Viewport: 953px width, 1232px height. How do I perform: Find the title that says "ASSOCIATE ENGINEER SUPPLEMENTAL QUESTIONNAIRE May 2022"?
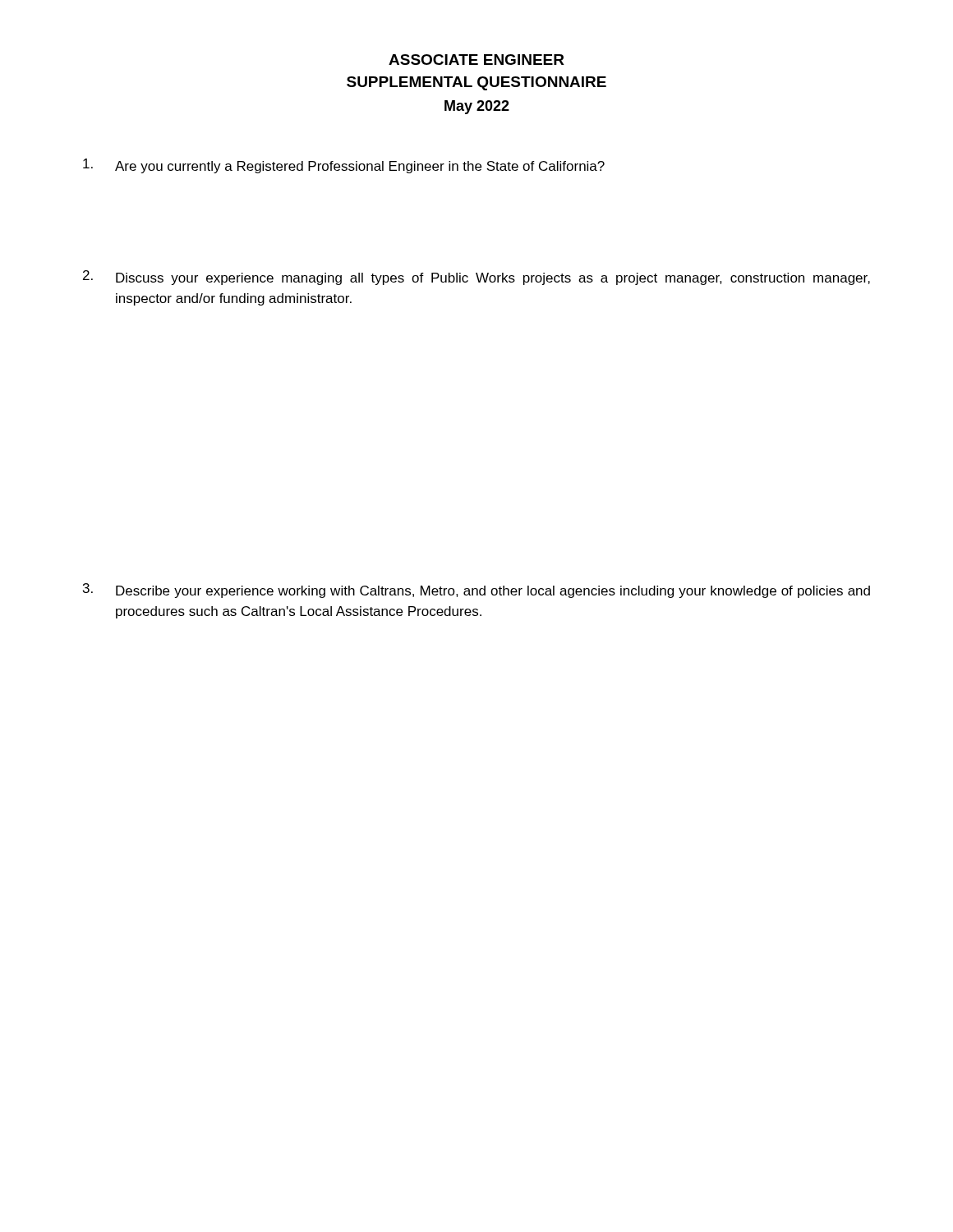point(476,82)
